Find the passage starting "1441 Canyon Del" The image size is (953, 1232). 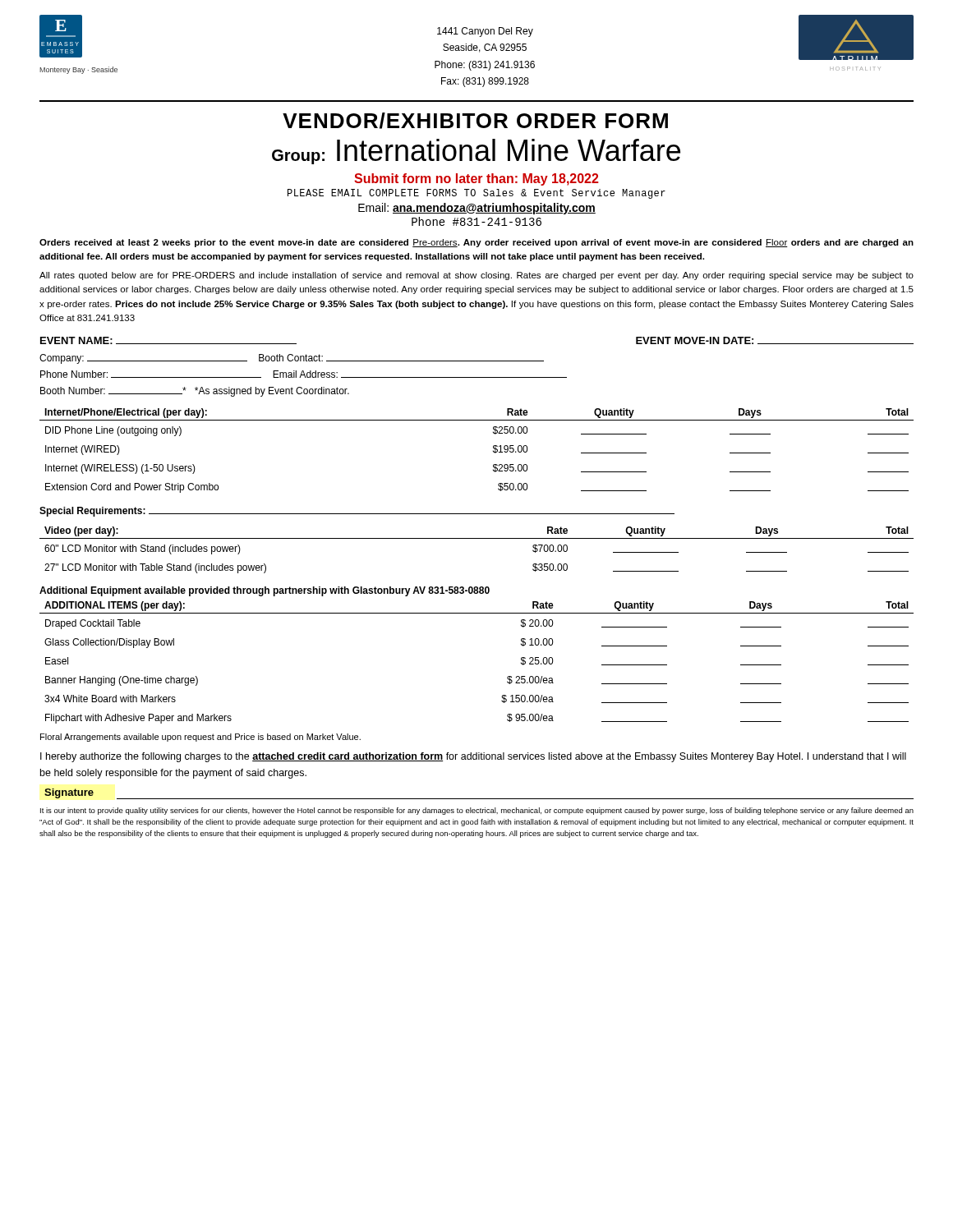point(485,56)
